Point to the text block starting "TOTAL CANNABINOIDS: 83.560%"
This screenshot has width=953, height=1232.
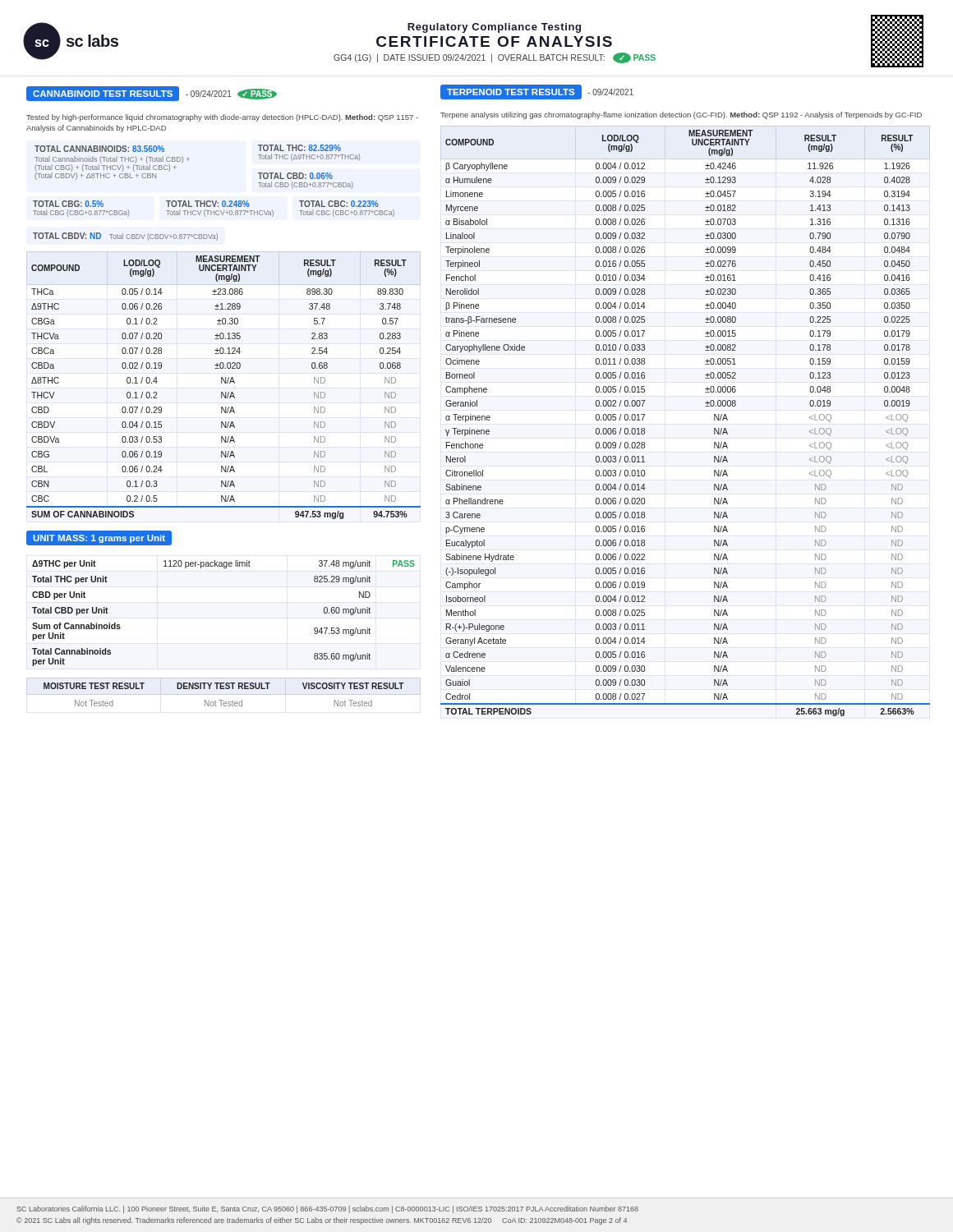[x=136, y=162]
